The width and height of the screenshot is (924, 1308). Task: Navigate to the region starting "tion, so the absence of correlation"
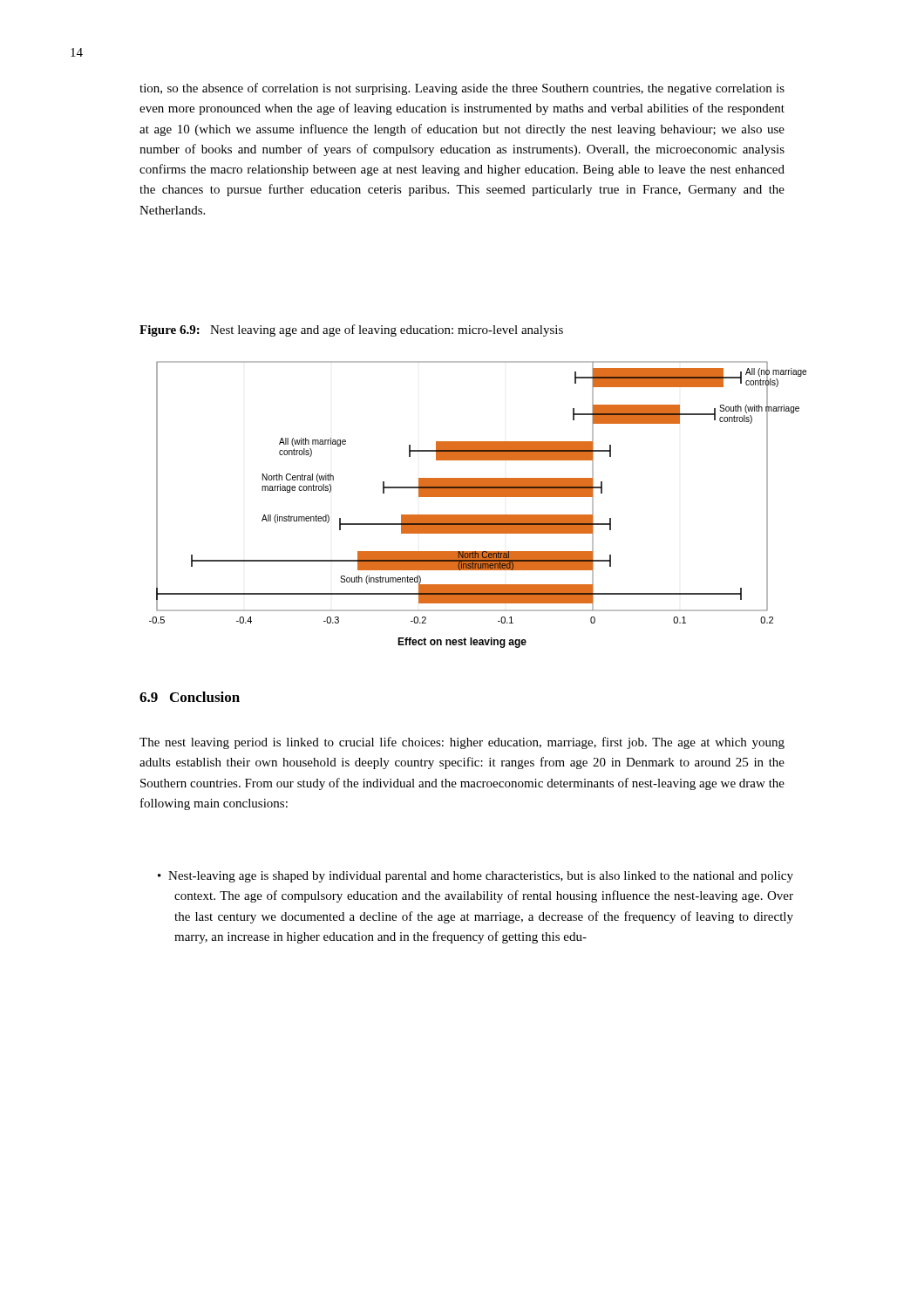(462, 149)
